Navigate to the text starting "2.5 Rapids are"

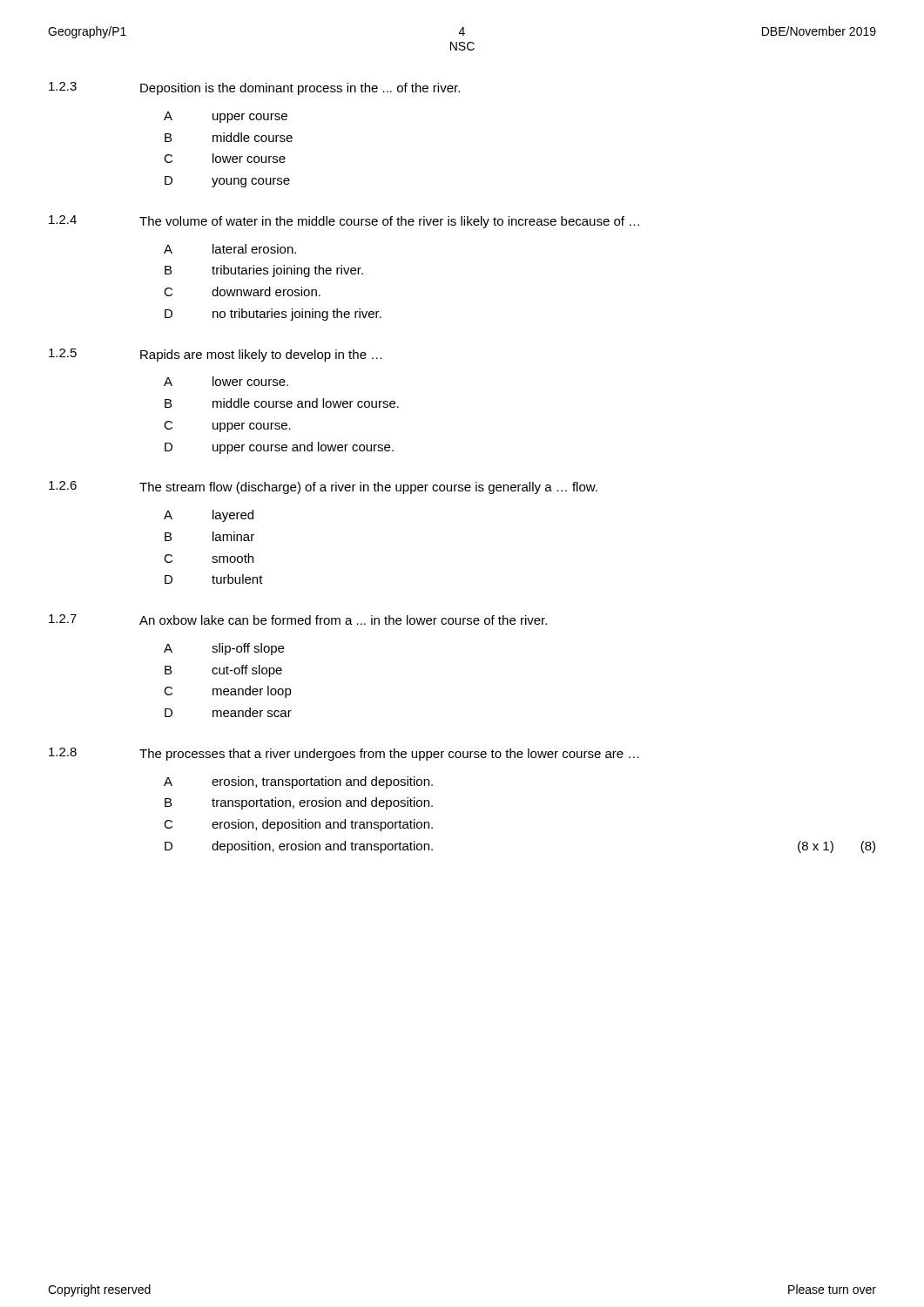pyautogui.click(x=216, y=355)
